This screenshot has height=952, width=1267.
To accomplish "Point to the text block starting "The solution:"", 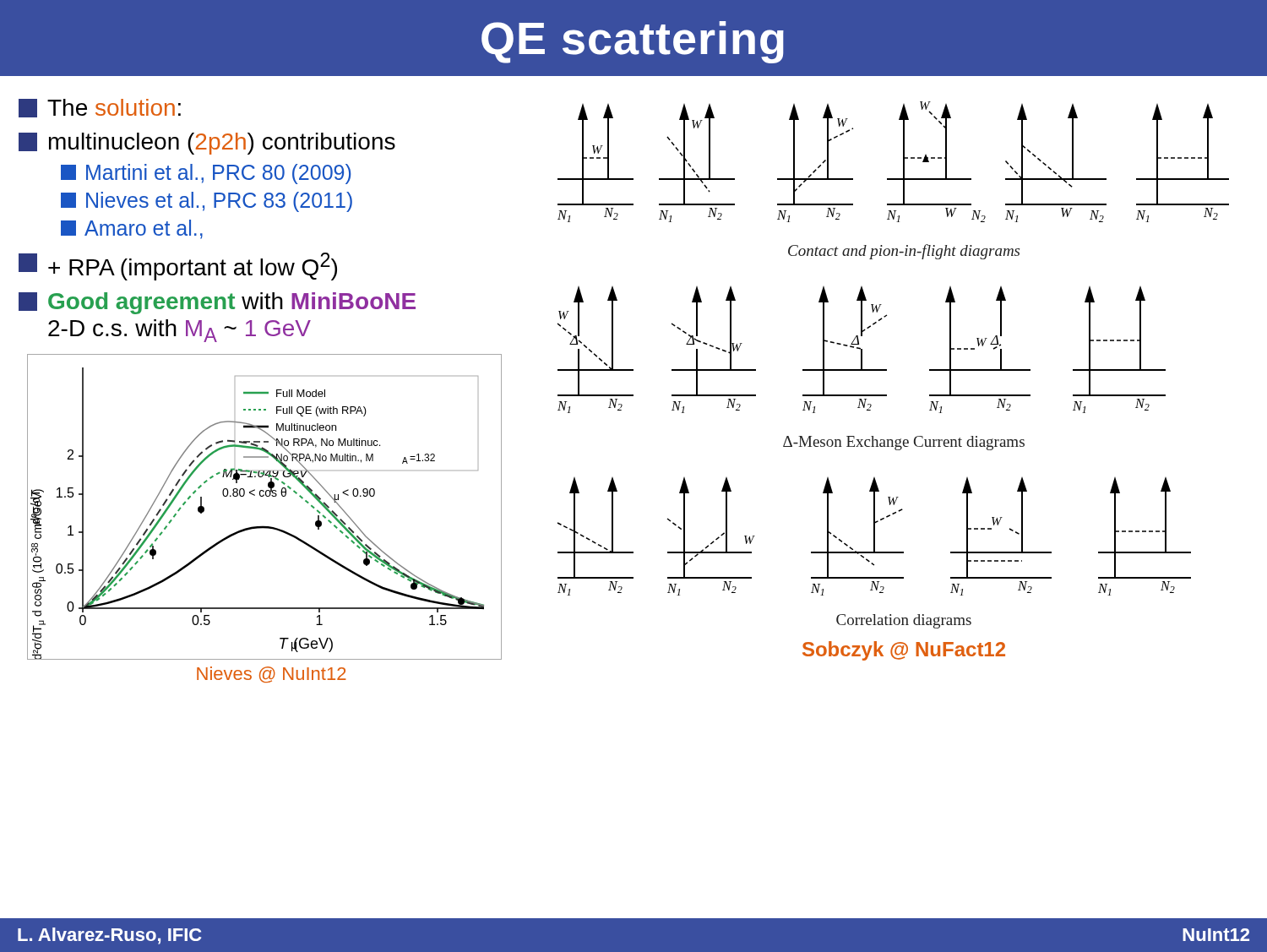I will [101, 108].
